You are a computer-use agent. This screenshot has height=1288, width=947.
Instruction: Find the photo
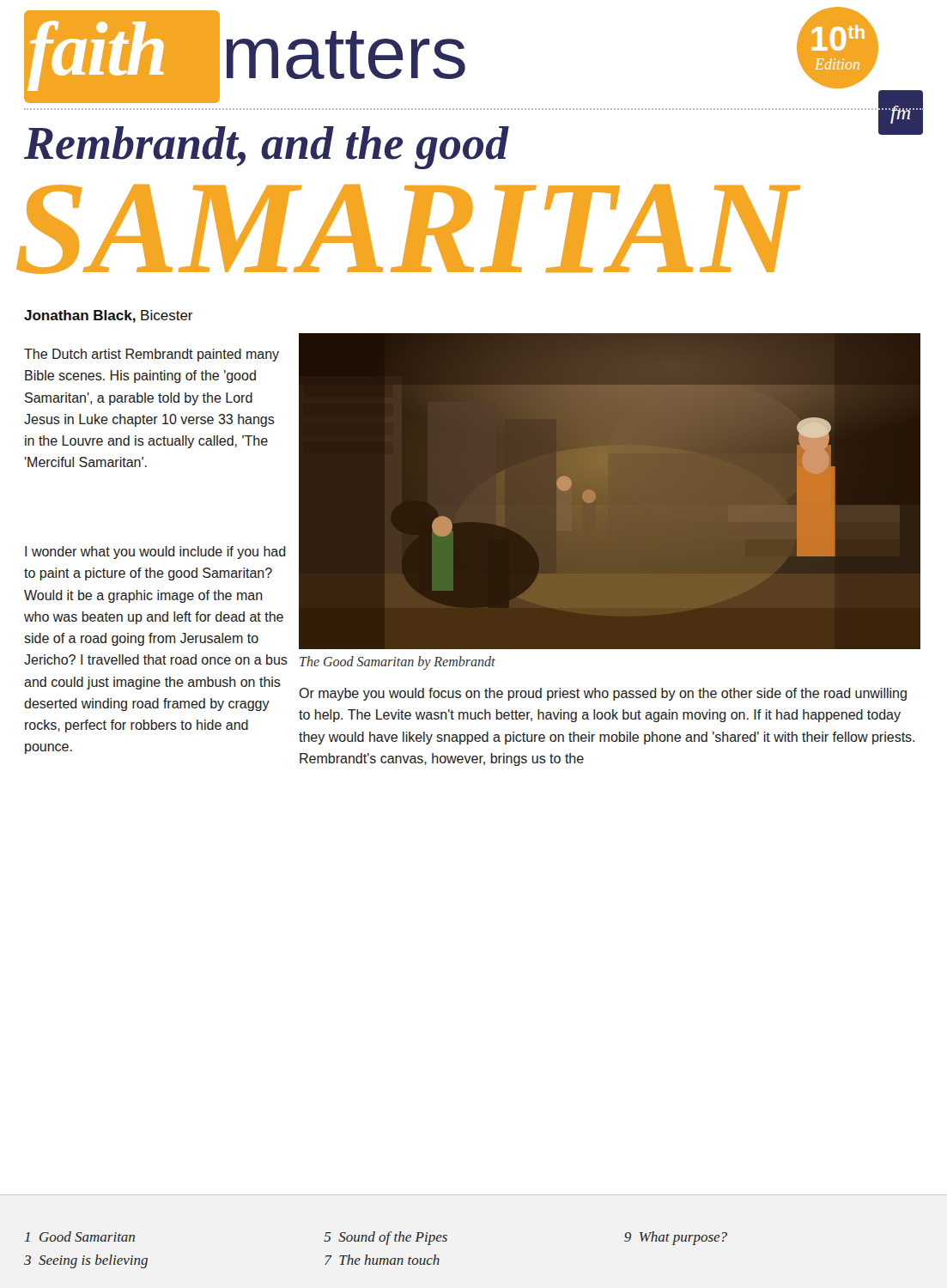coord(610,491)
